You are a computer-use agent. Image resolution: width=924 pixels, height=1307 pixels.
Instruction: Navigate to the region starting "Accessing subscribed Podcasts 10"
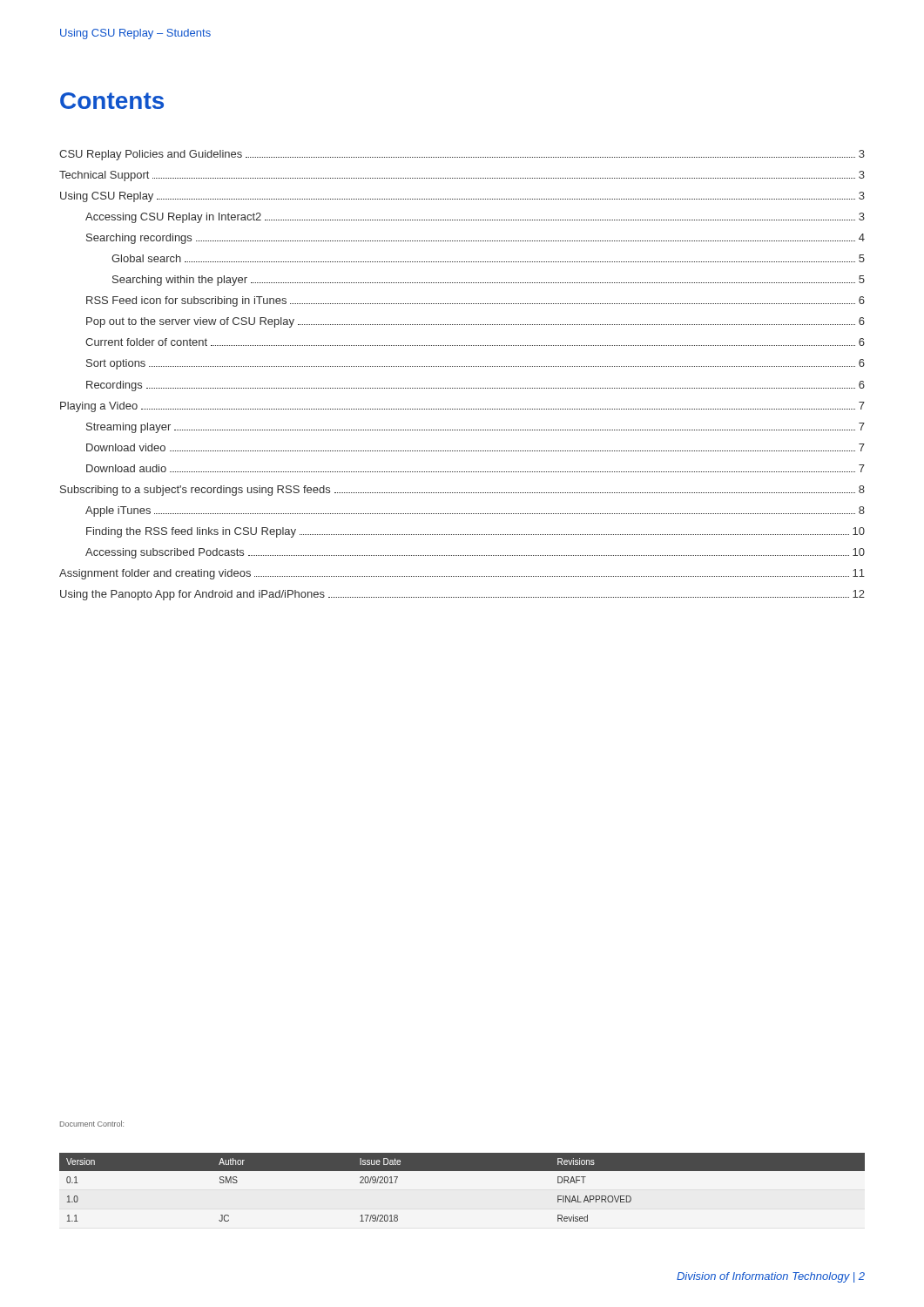(x=475, y=552)
